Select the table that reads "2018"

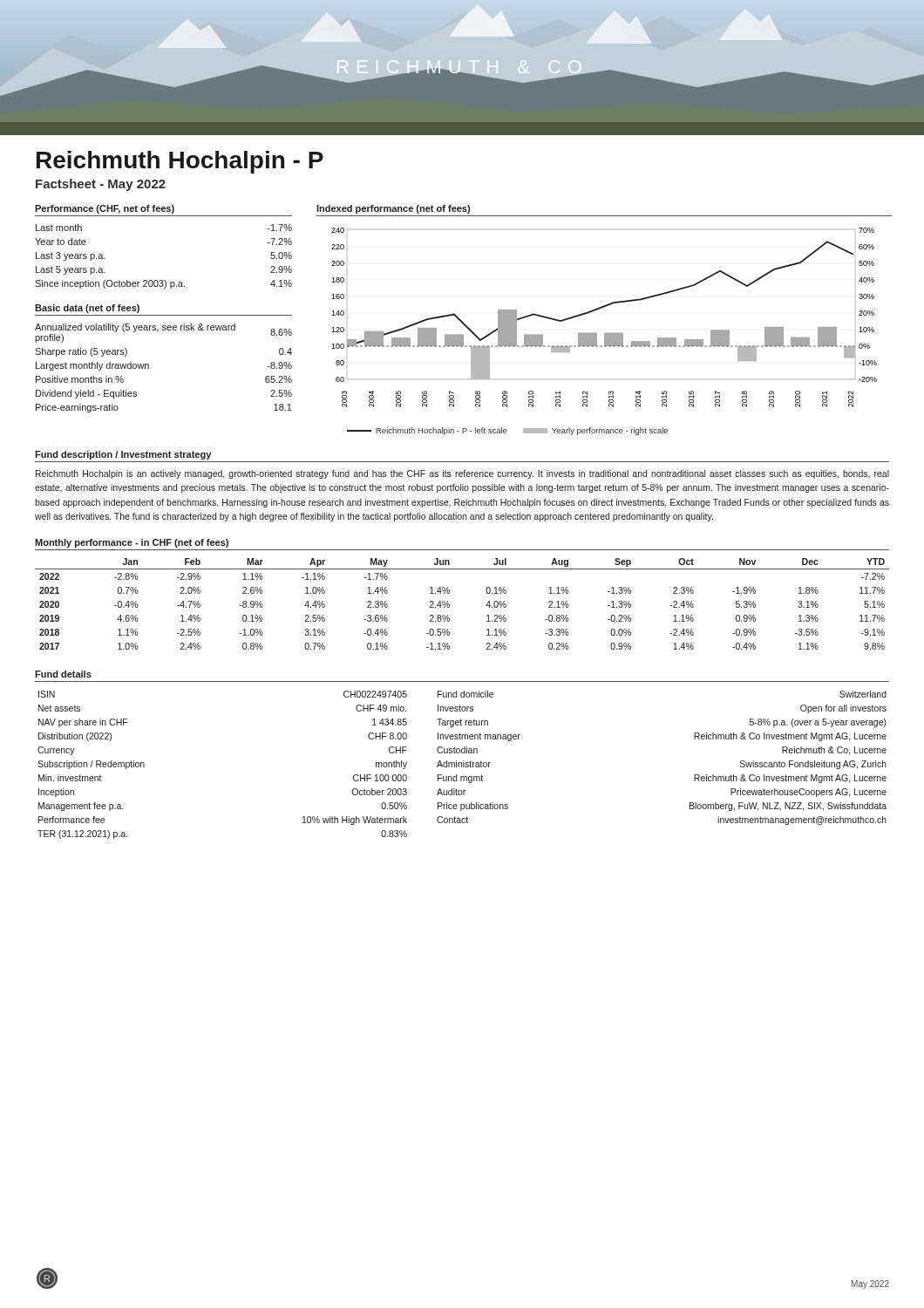pyautogui.click(x=462, y=604)
